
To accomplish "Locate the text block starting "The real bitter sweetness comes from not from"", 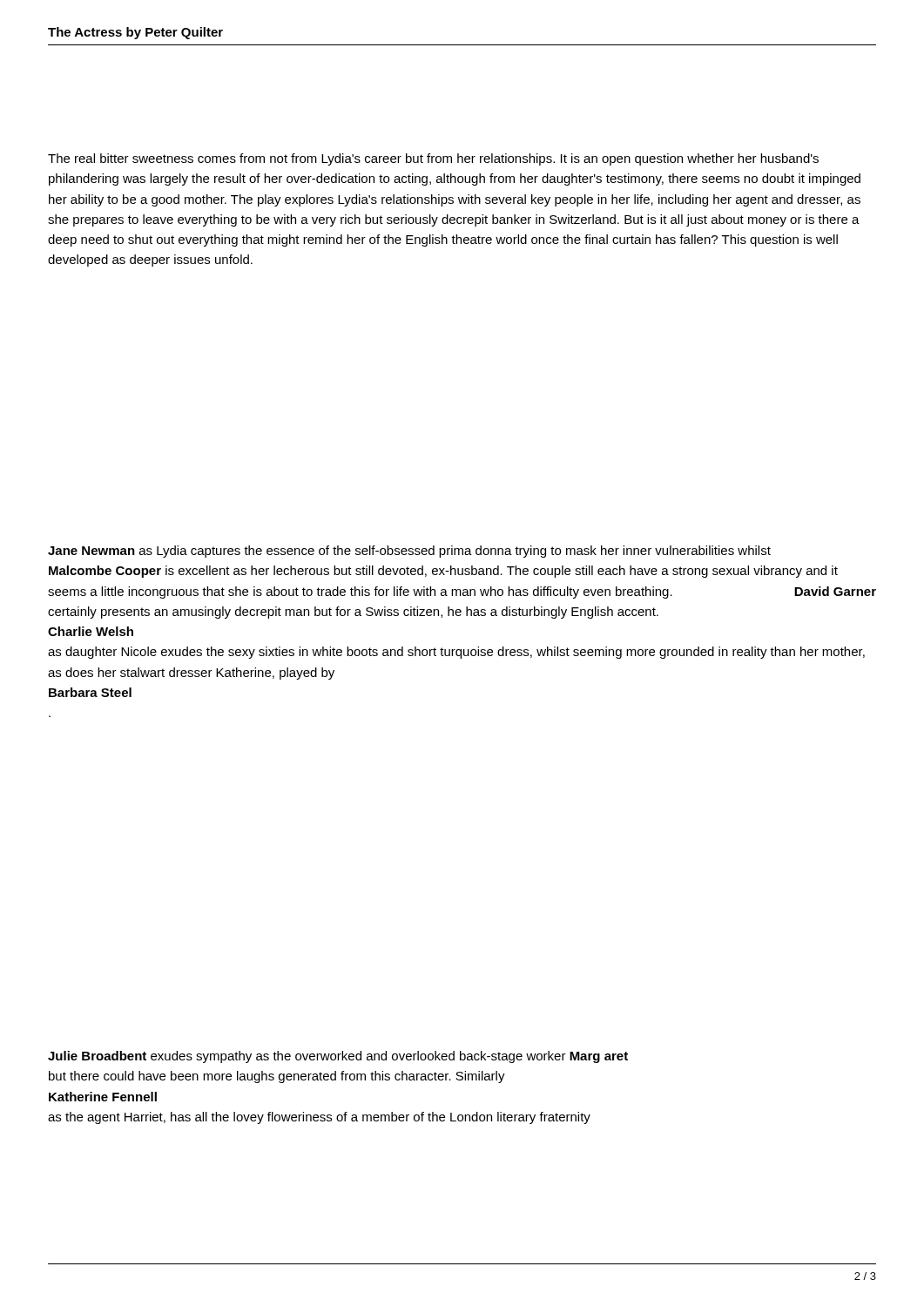I will (455, 209).
